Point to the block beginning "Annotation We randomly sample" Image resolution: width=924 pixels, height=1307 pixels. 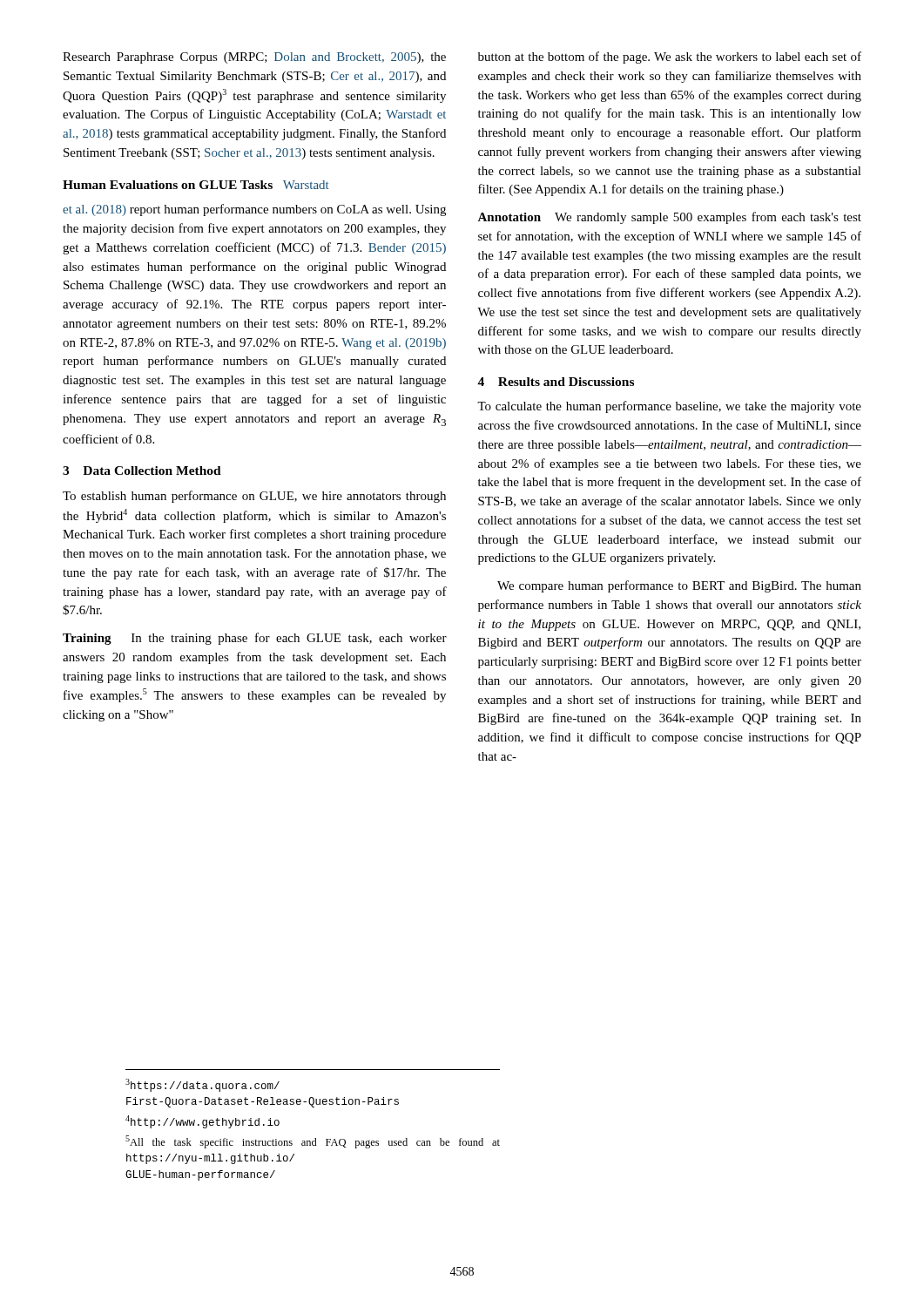point(669,284)
